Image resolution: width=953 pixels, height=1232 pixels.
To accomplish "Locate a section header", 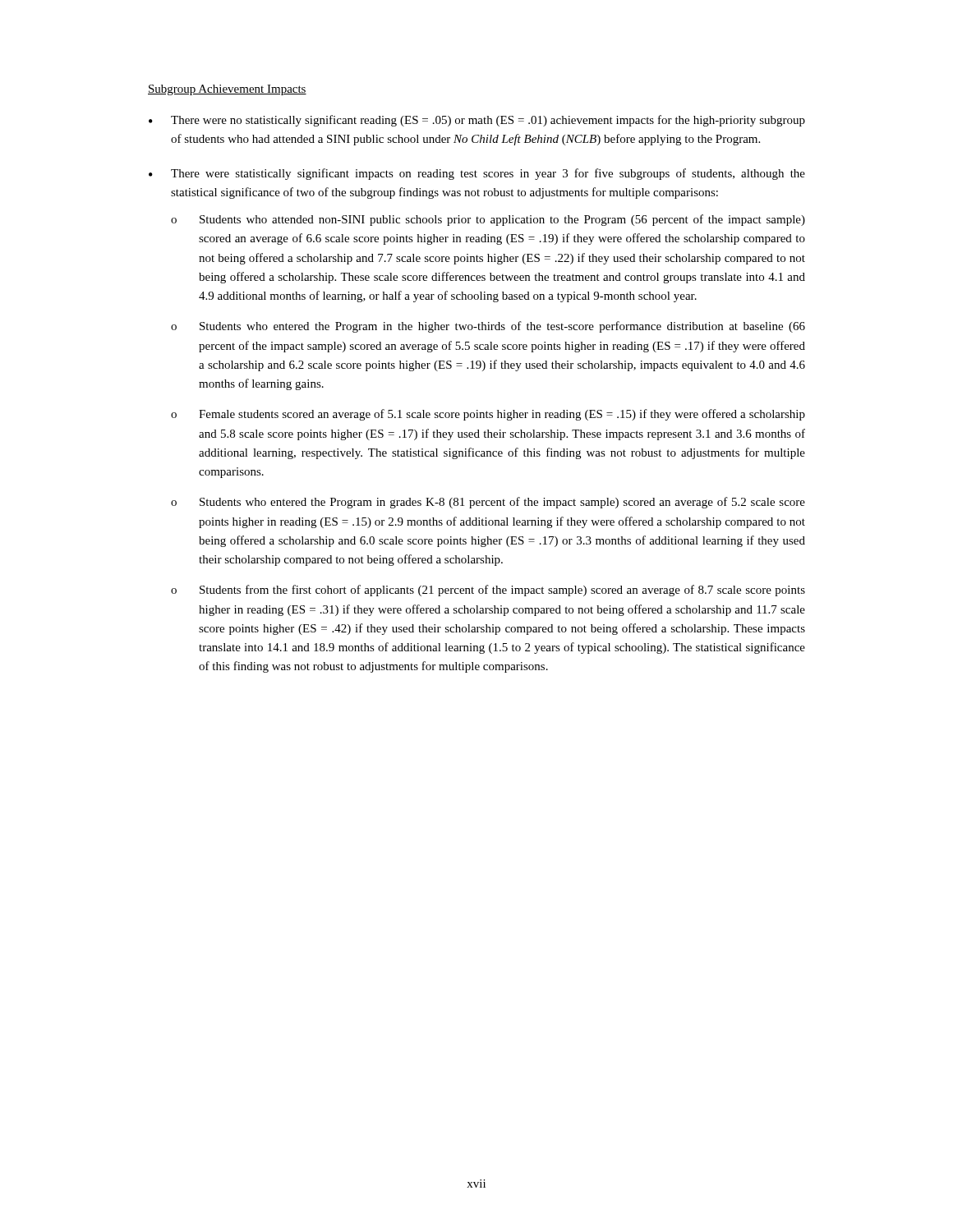I will [227, 89].
